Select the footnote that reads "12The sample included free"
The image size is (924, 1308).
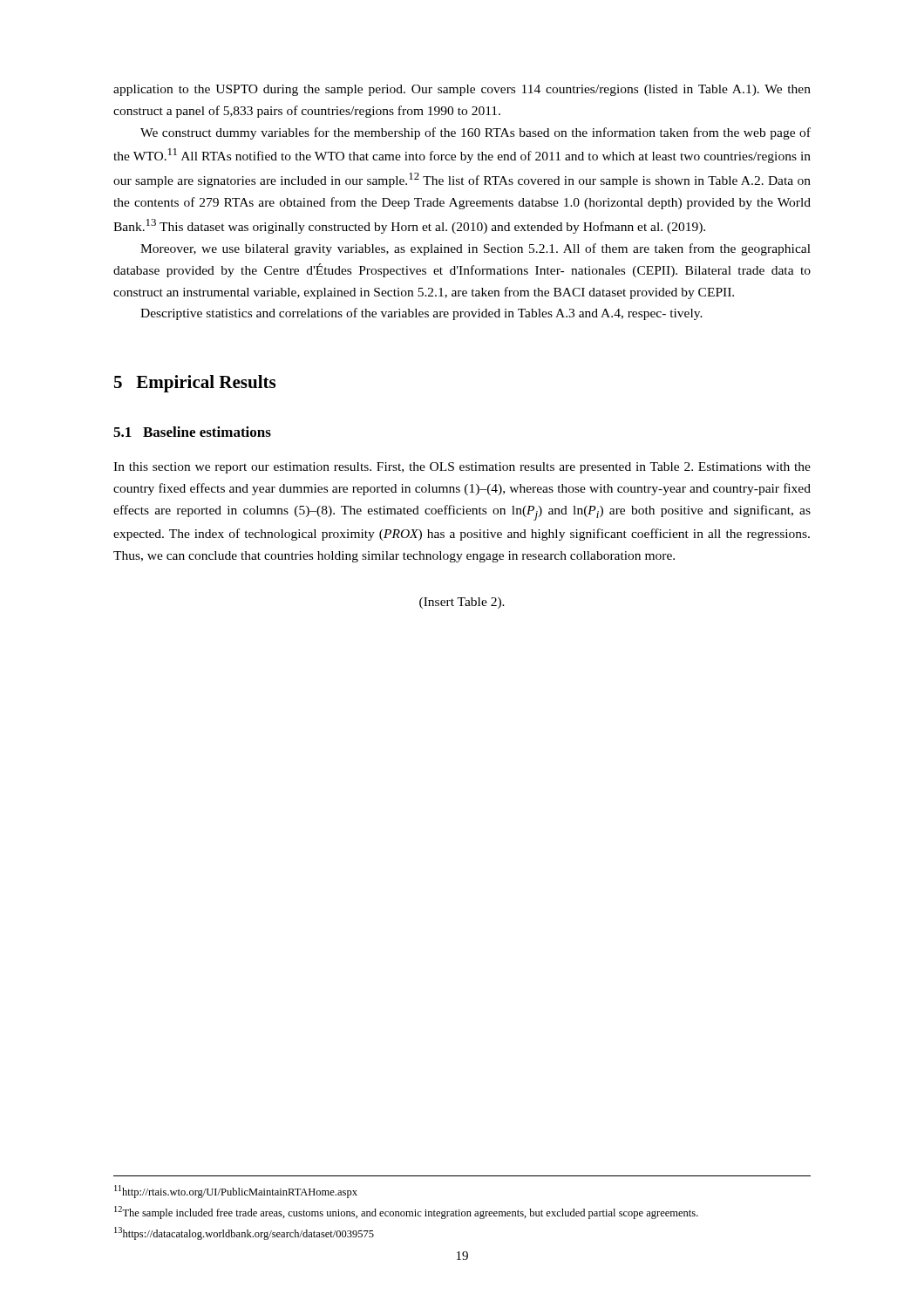406,1212
